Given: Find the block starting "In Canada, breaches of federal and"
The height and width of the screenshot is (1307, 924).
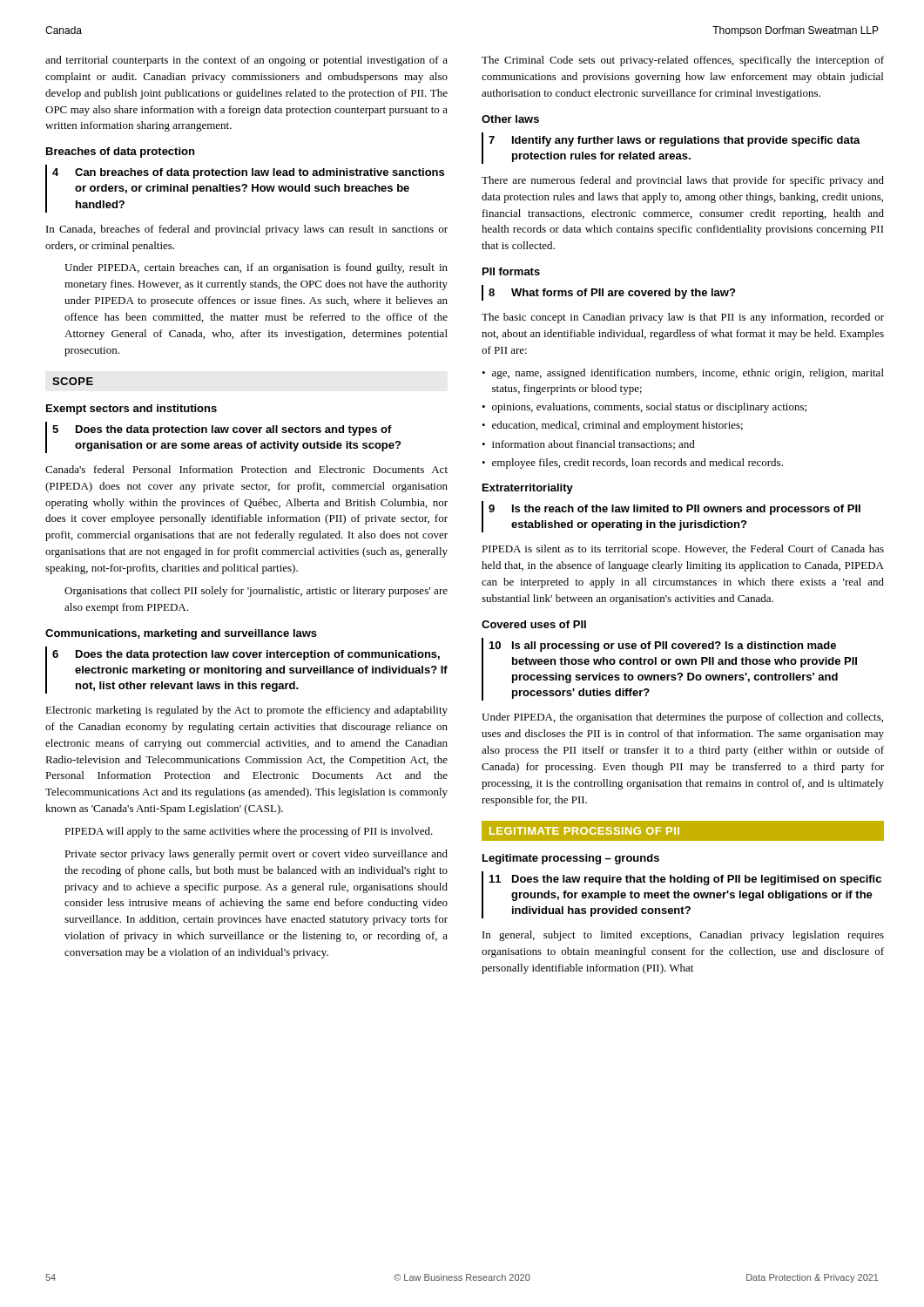Looking at the screenshot, I should (x=246, y=237).
